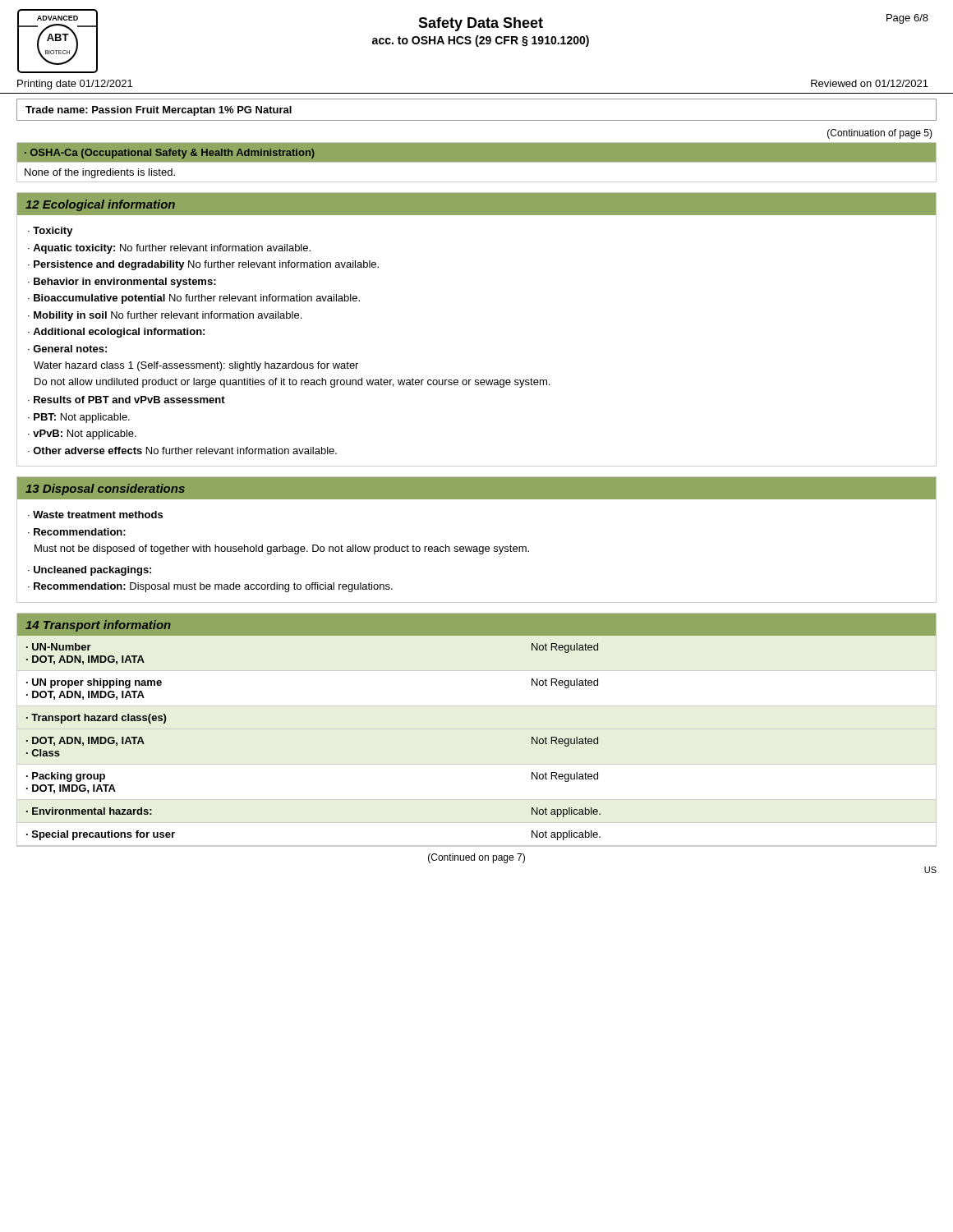Locate the block of text that opens with "· Persistence and degradability No further relevant information"
953x1232 pixels.
coord(203,264)
